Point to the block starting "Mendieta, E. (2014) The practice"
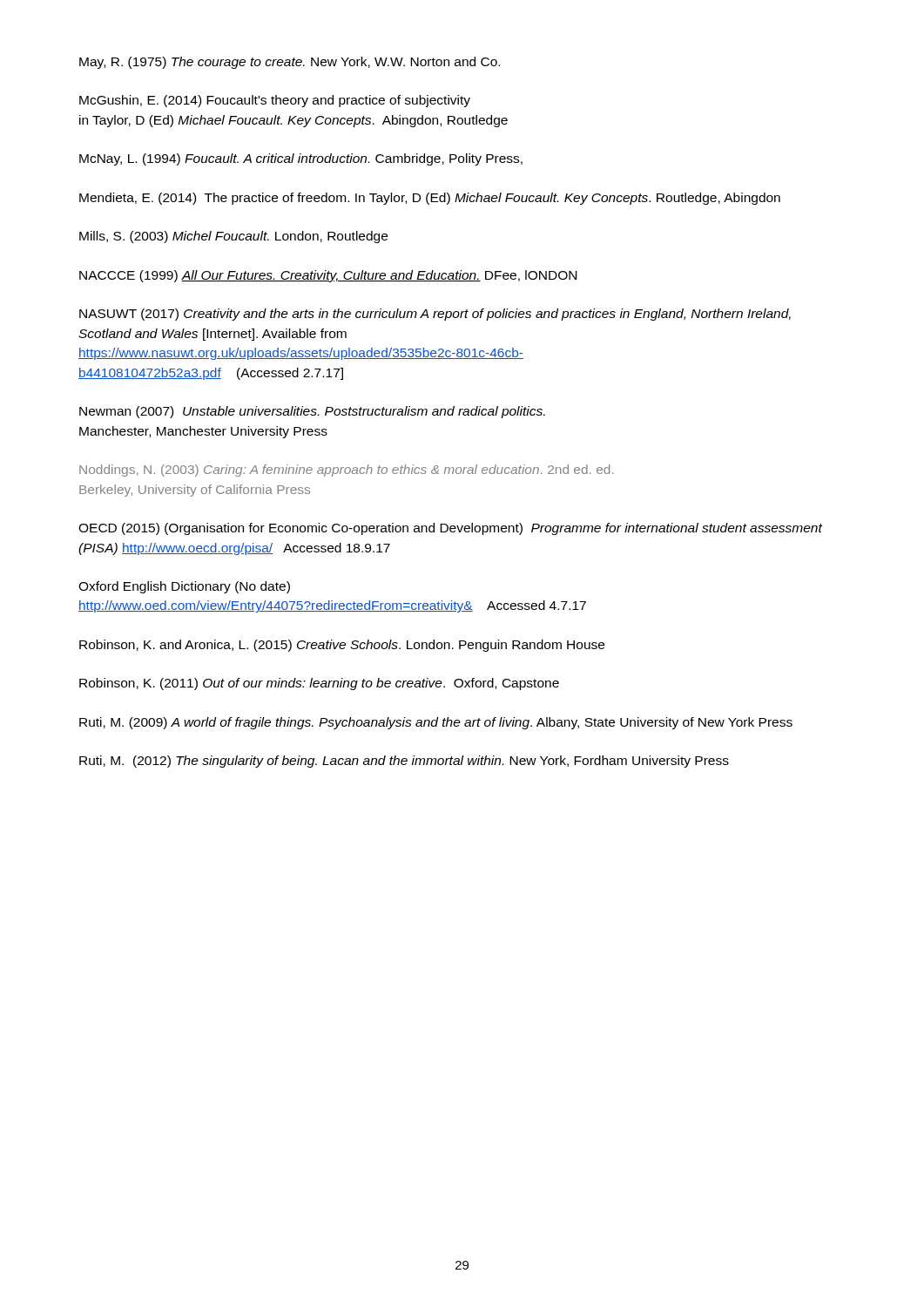924x1307 pixels. [430, 197]
